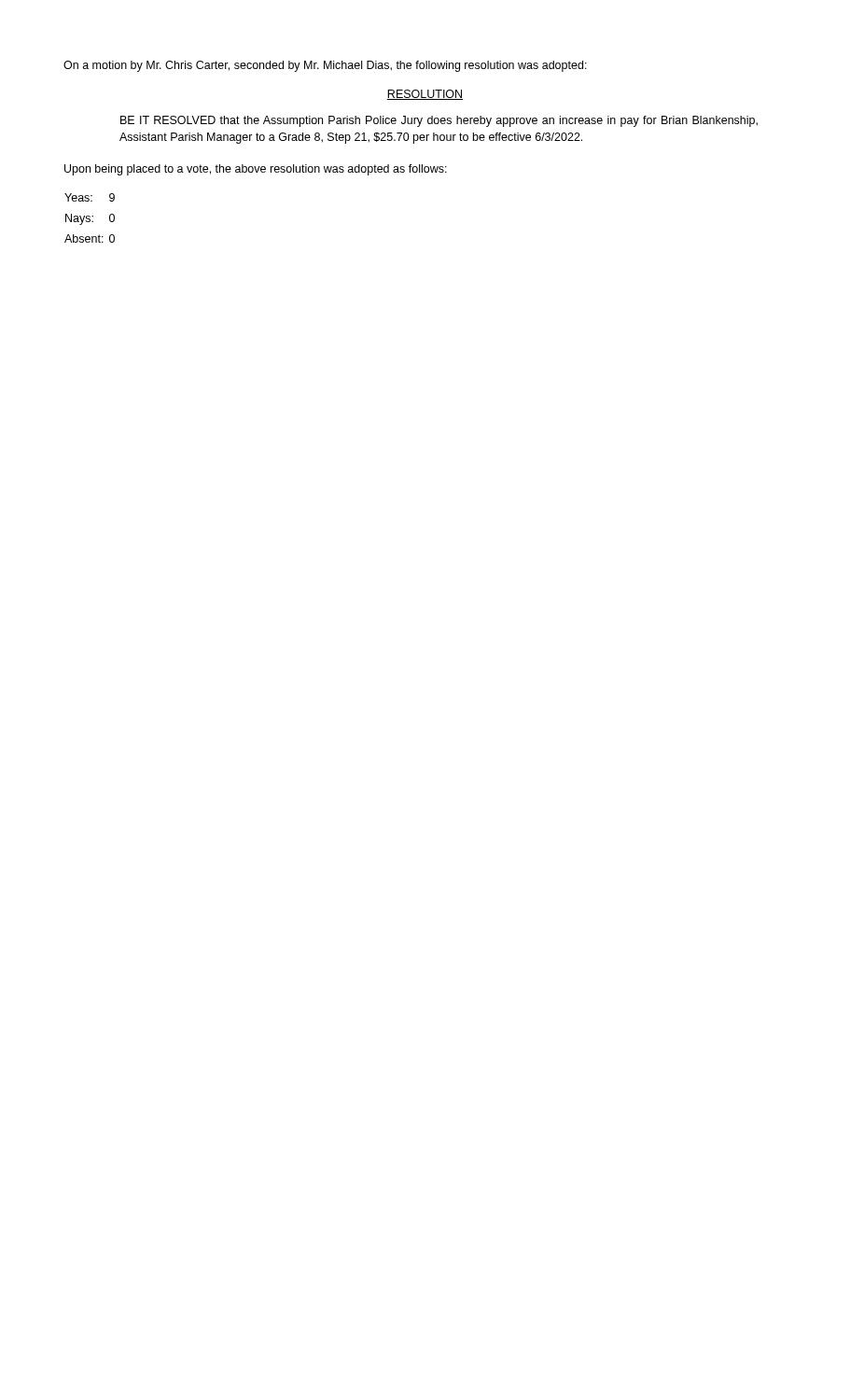Navigate to the element starting "Yeas: 9 Nays: 0 Absent: 0"
Viewport: 850px width, 1400px height.
tap(90, 218)
